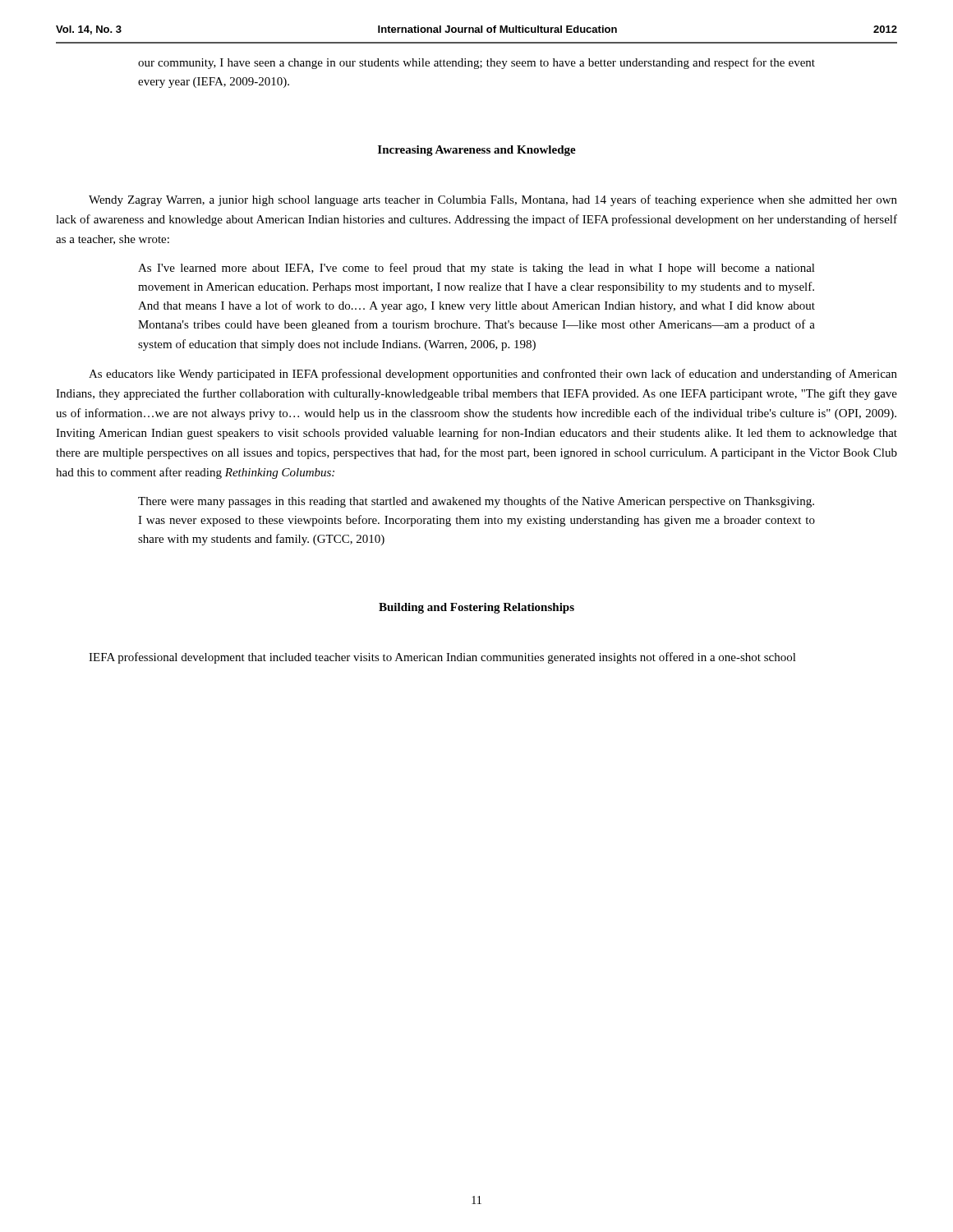953x1232 pixels.
Task: Locate the block of text that opens with "As educators like Wendy participated in IEFA professional"
Action: pyautogui.click(x=476, y=423)
